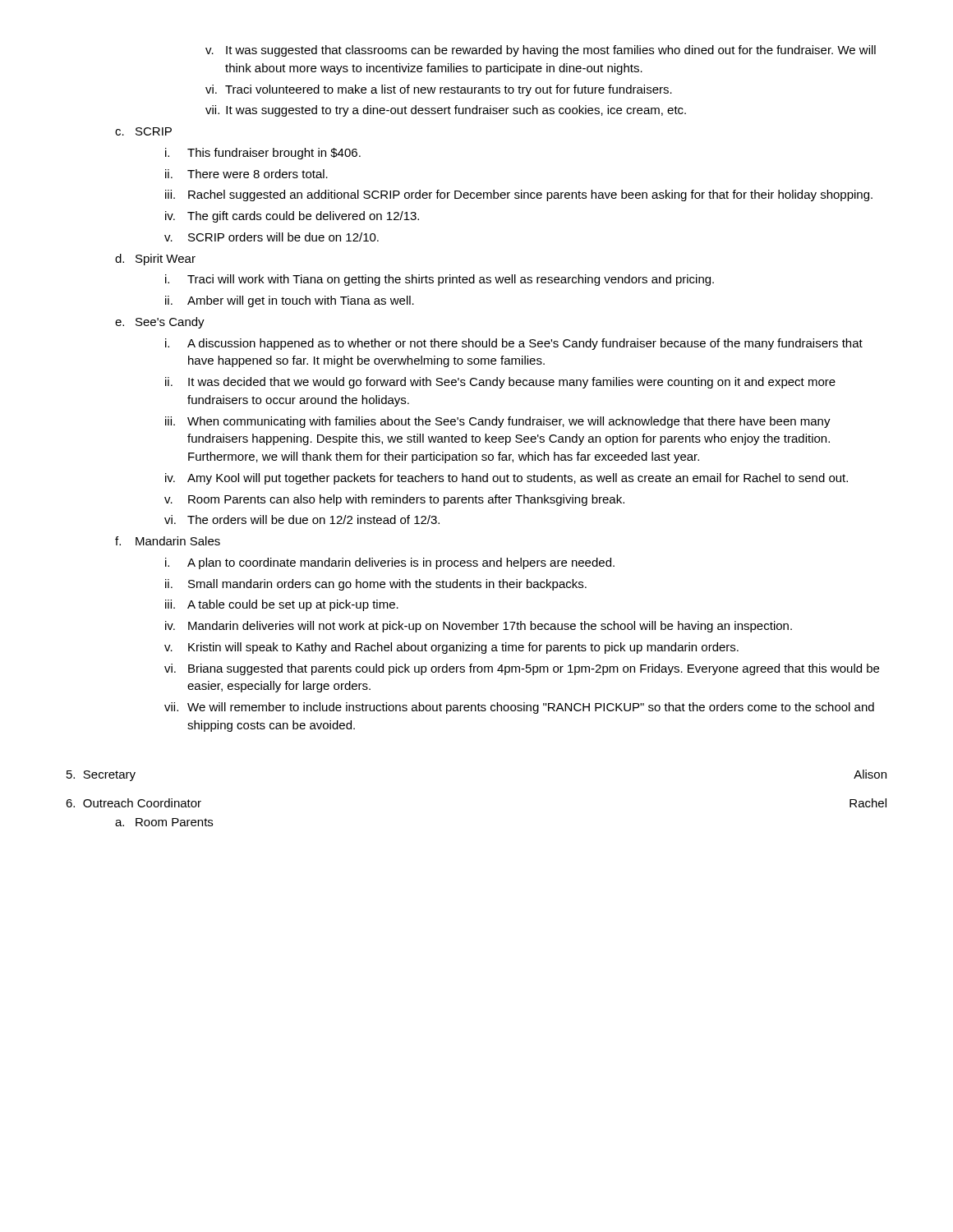Viewport: 953px width, 1232px height.
Task: Point to the text starting "iii. A table could be set up at"
Action: pos(282,605)
